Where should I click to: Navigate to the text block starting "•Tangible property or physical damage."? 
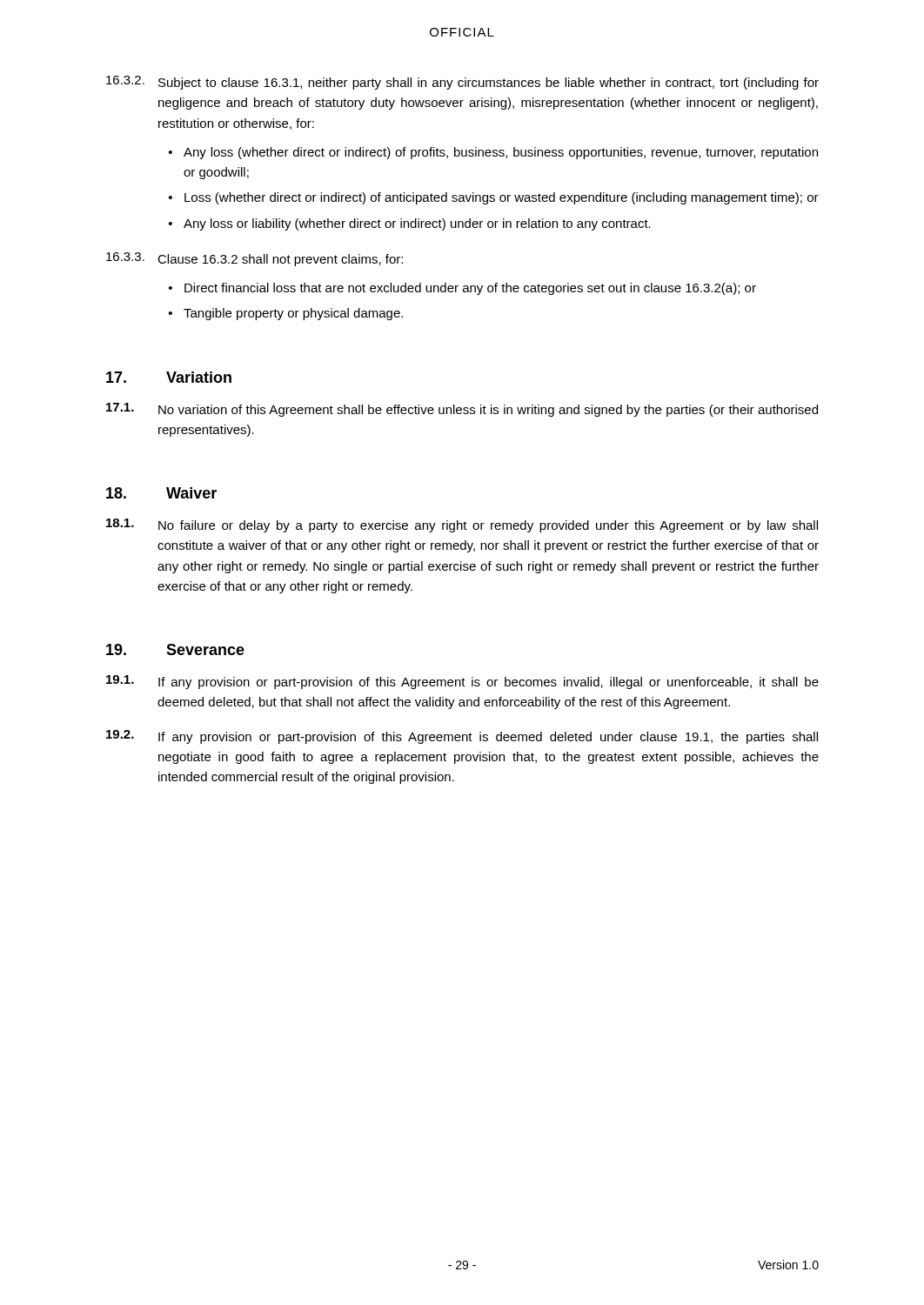click(286, 314)
